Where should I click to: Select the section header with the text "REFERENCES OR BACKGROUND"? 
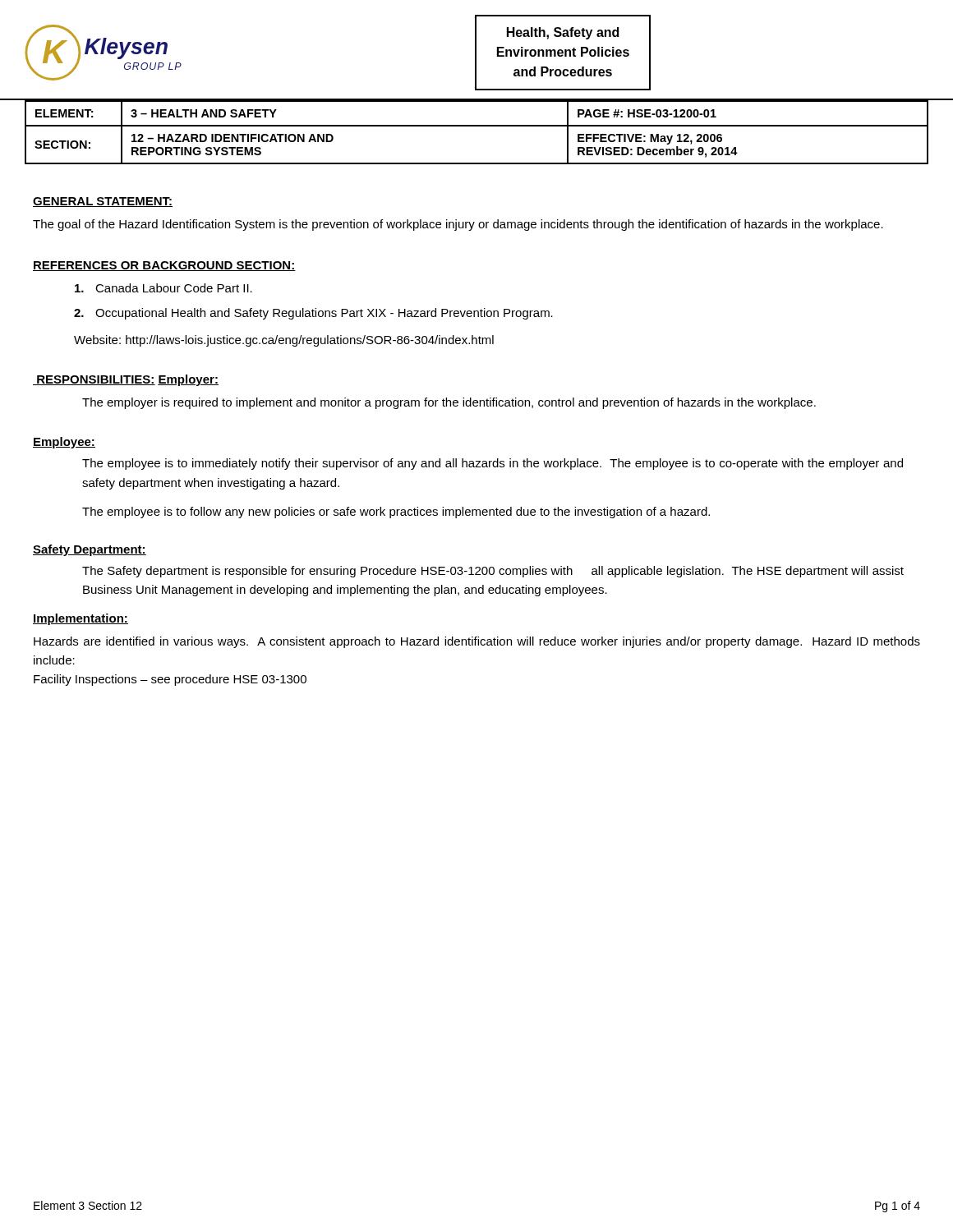[x=164, y=265]
